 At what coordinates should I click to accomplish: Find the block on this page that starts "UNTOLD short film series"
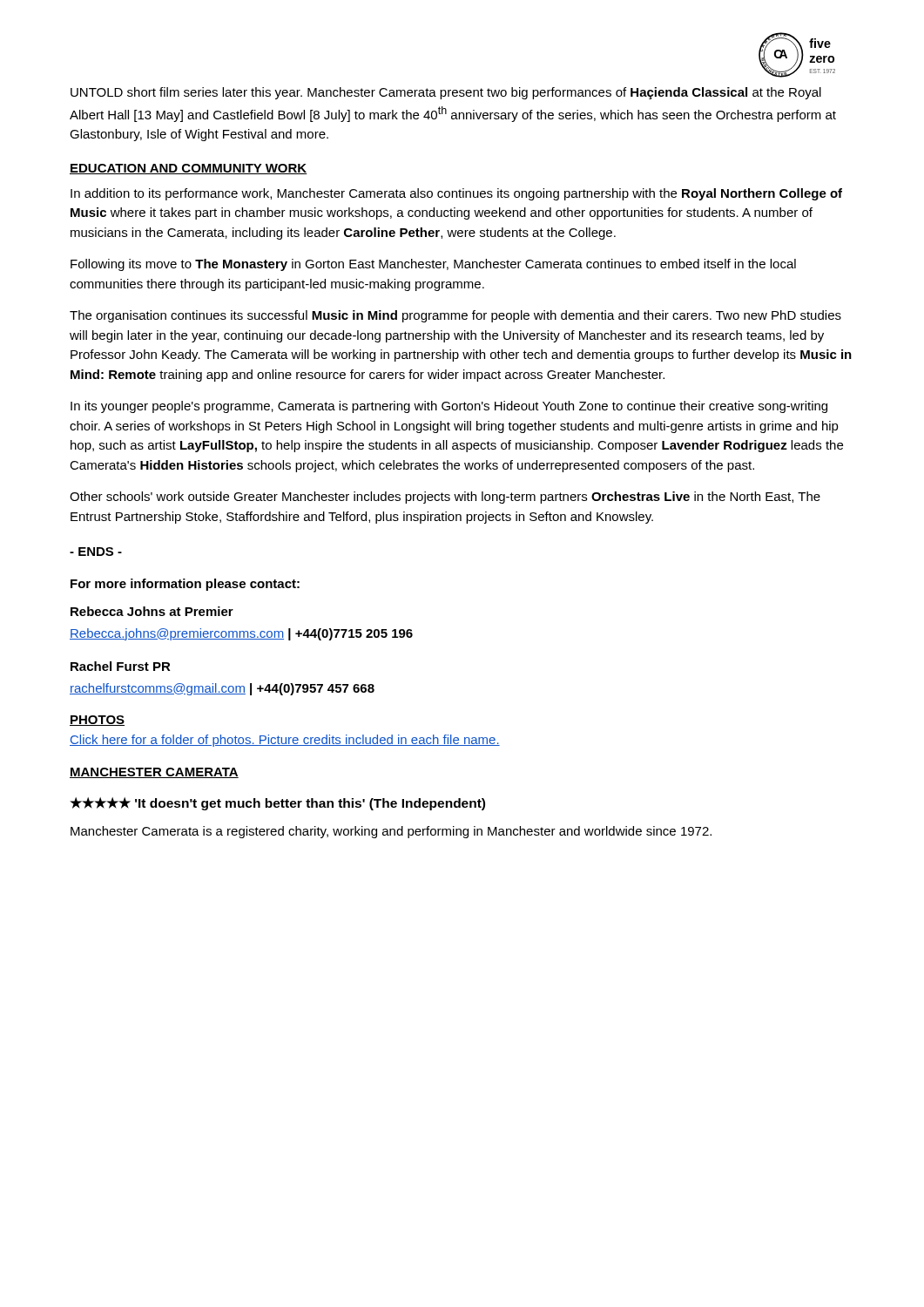click(x=462, y=113)
